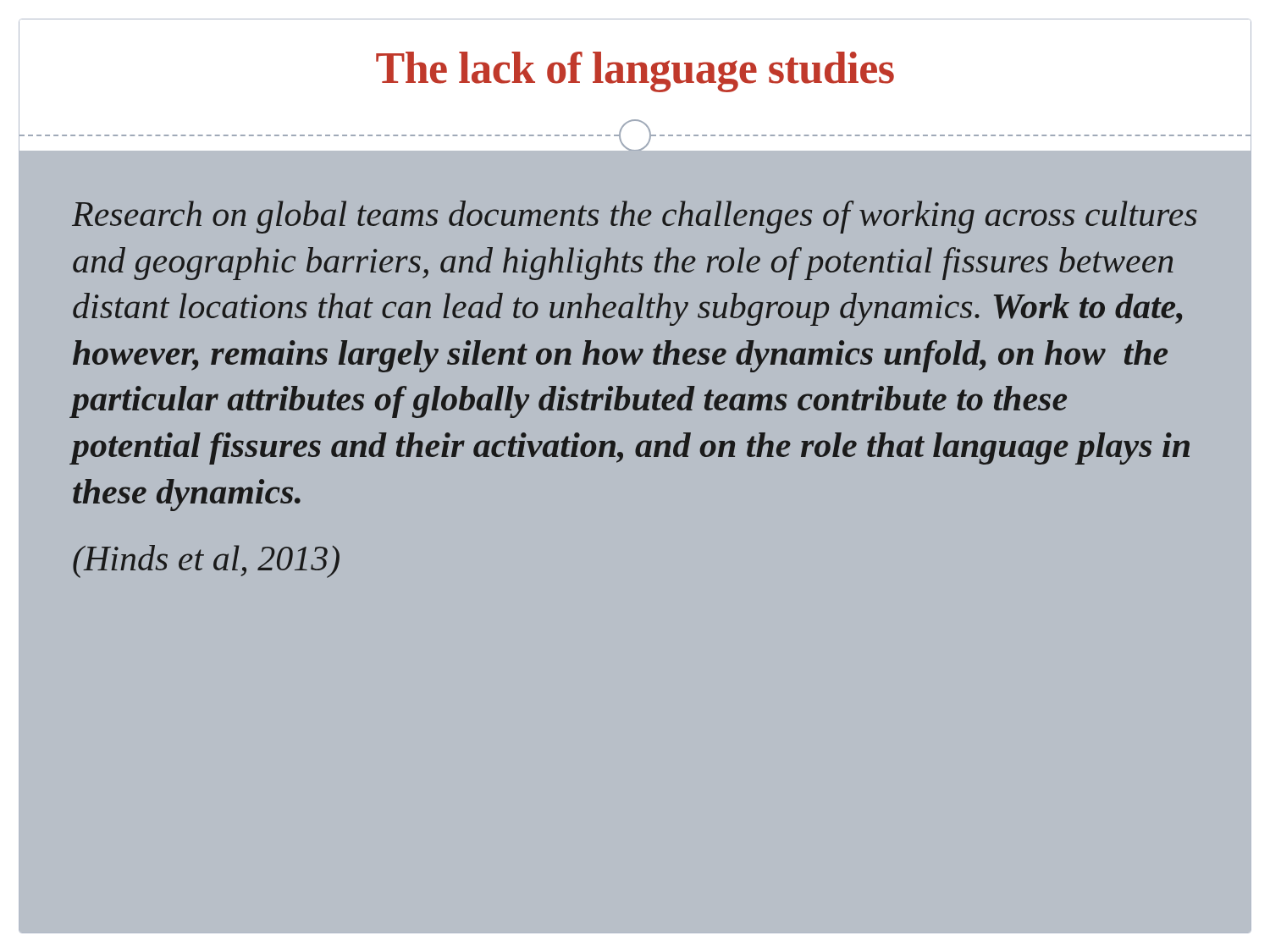The width and height of the screenshot is (1270, 952).
Task: Find the element starting "Research on global teams documents the challenges"
Action: tap(635, 353)
